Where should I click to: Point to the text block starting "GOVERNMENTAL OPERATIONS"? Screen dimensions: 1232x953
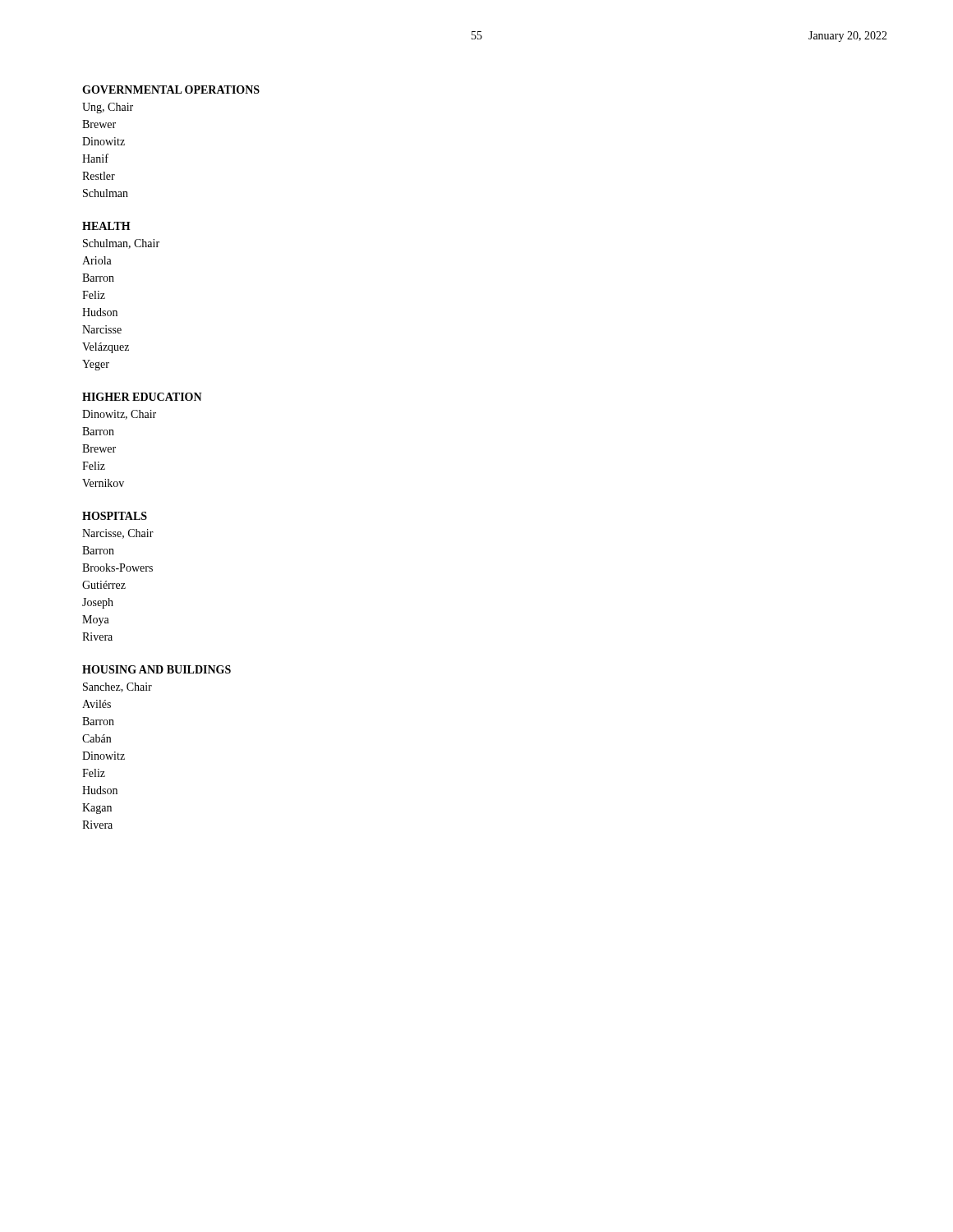[171, 90]
